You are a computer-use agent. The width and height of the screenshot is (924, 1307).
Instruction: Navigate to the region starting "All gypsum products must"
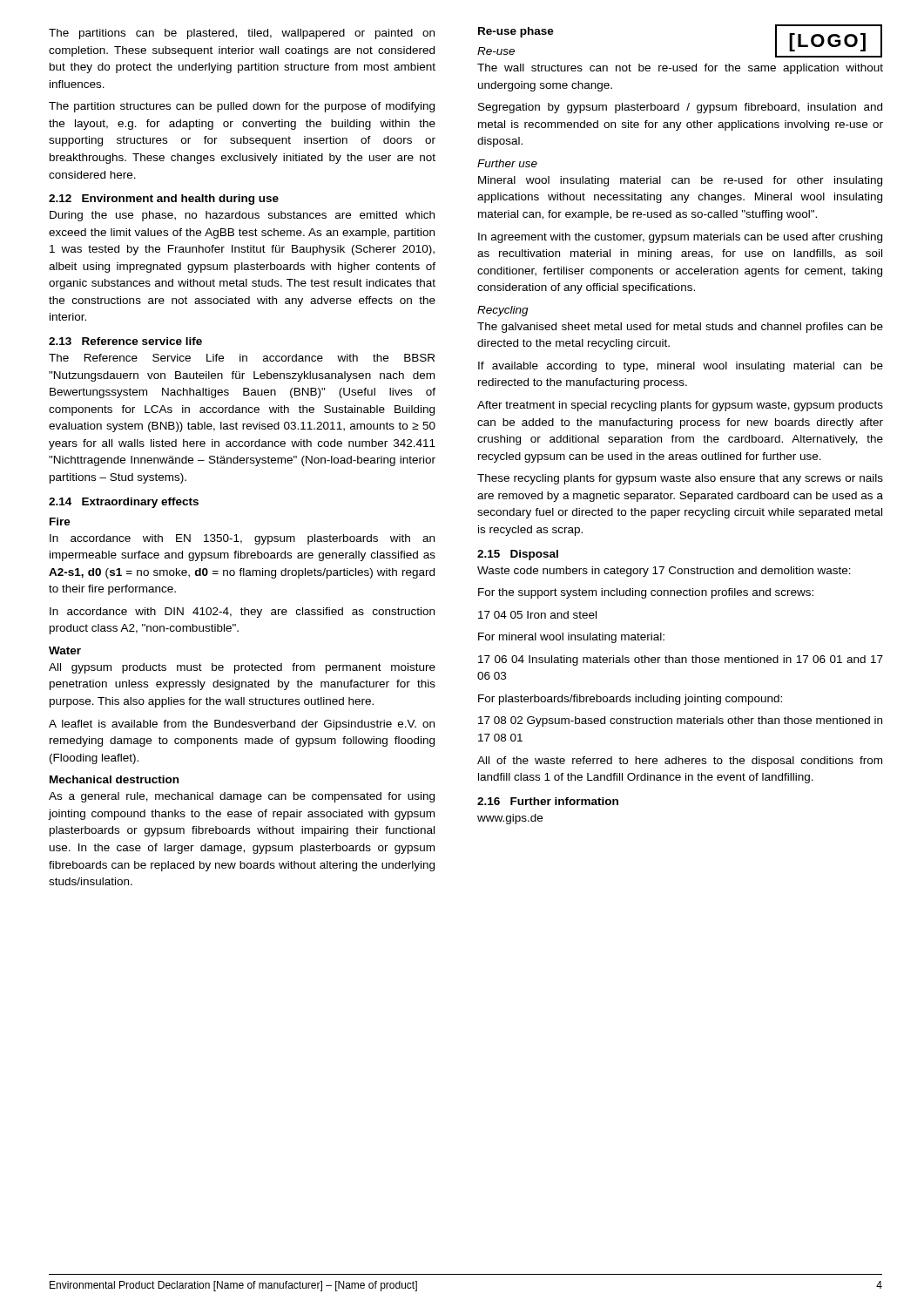click(242, 684)
